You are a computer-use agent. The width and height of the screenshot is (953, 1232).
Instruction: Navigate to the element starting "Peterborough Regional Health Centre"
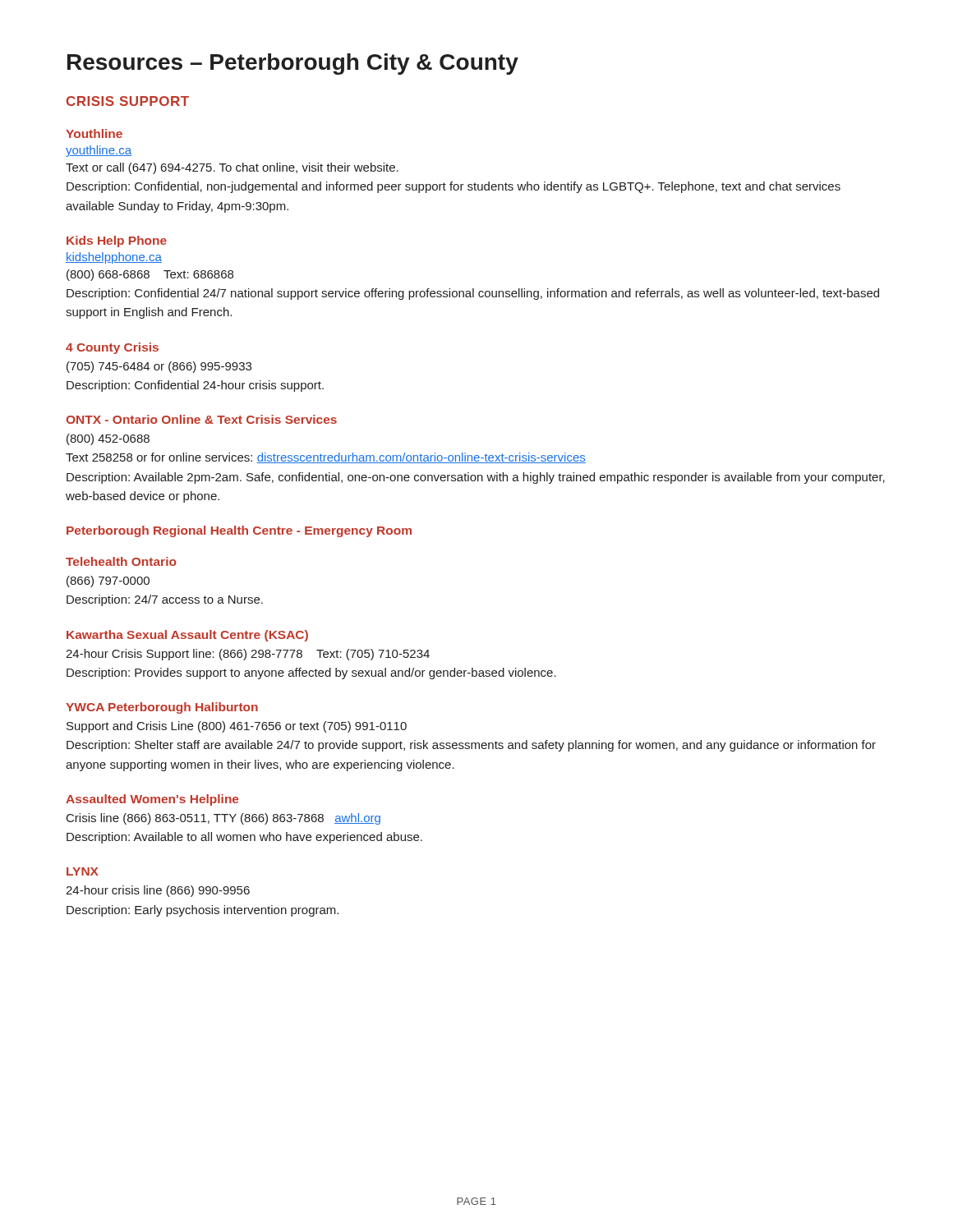tap(239, 531)
